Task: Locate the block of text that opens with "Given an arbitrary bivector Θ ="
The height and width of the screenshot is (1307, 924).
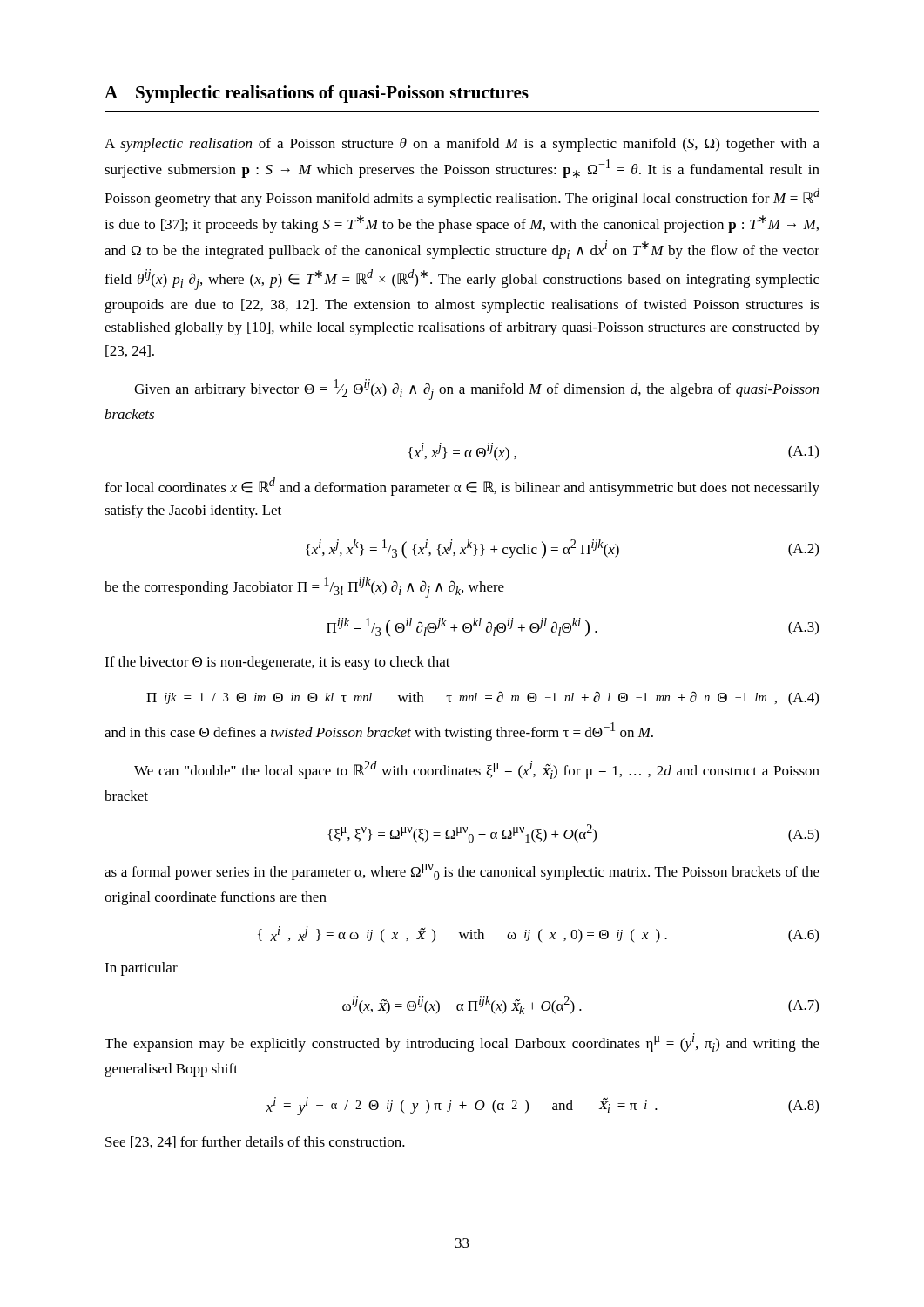Action: tap(462, 400)
